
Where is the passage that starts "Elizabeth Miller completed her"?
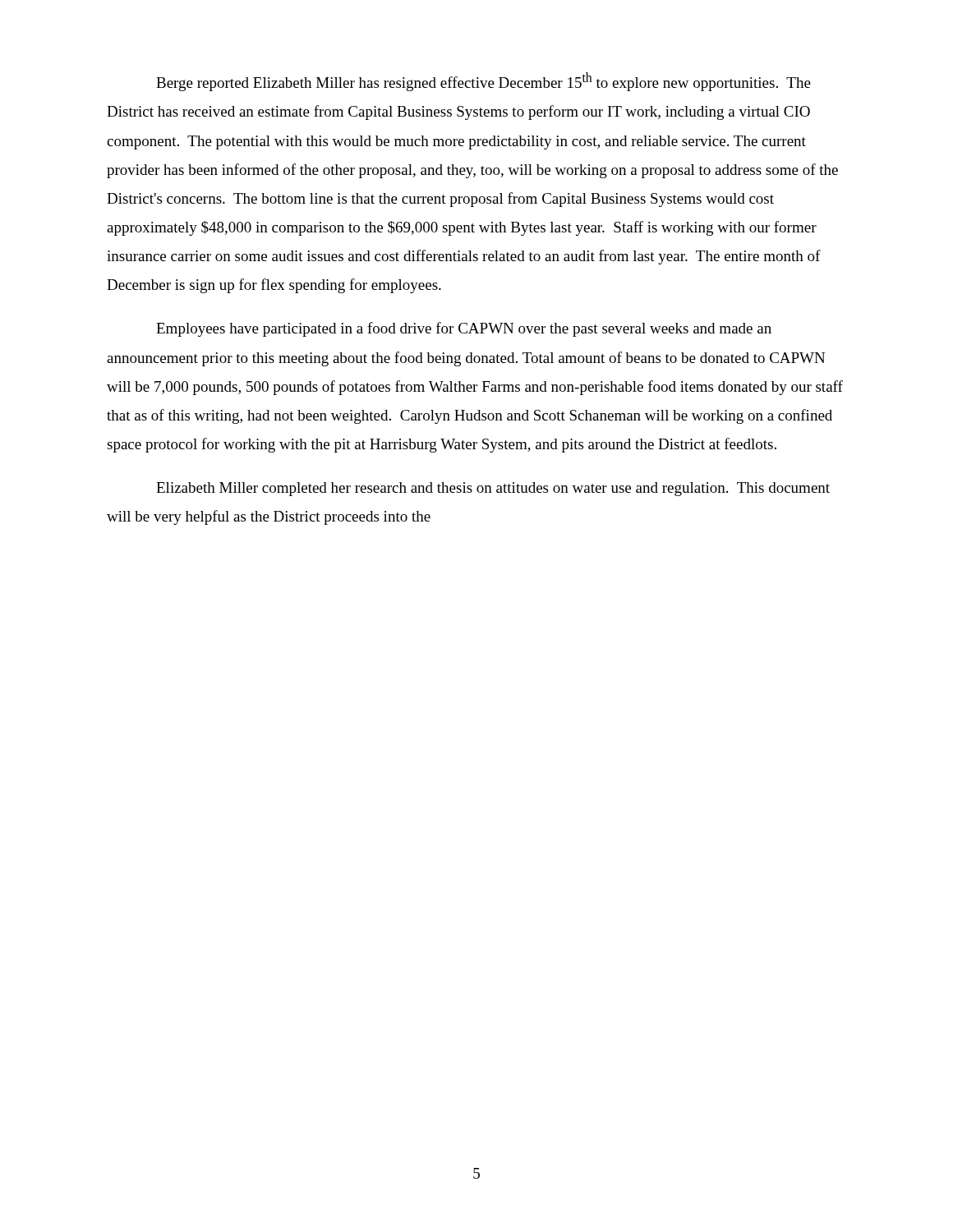coord(468,502)
